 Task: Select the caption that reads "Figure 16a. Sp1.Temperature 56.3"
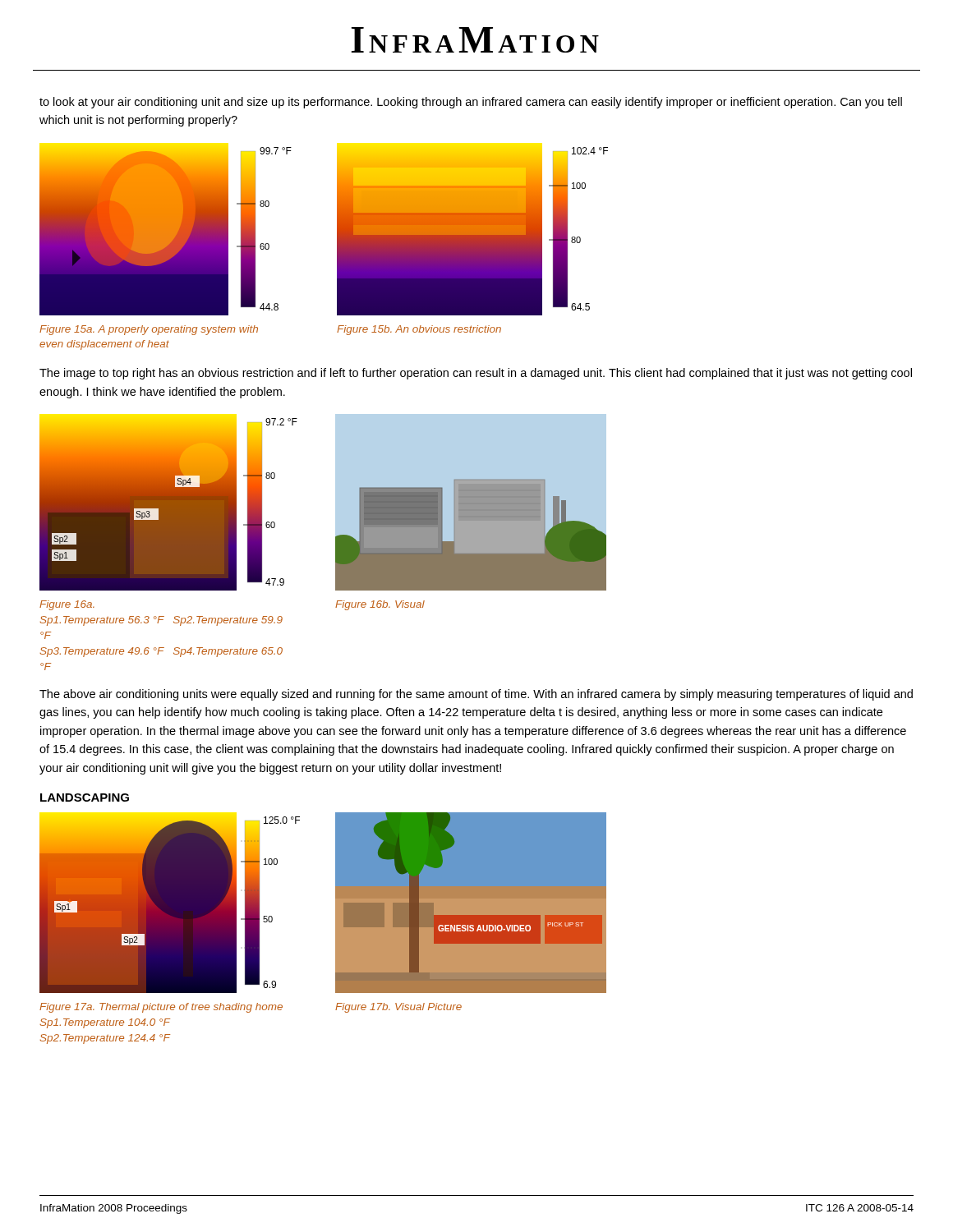[67, 605]
